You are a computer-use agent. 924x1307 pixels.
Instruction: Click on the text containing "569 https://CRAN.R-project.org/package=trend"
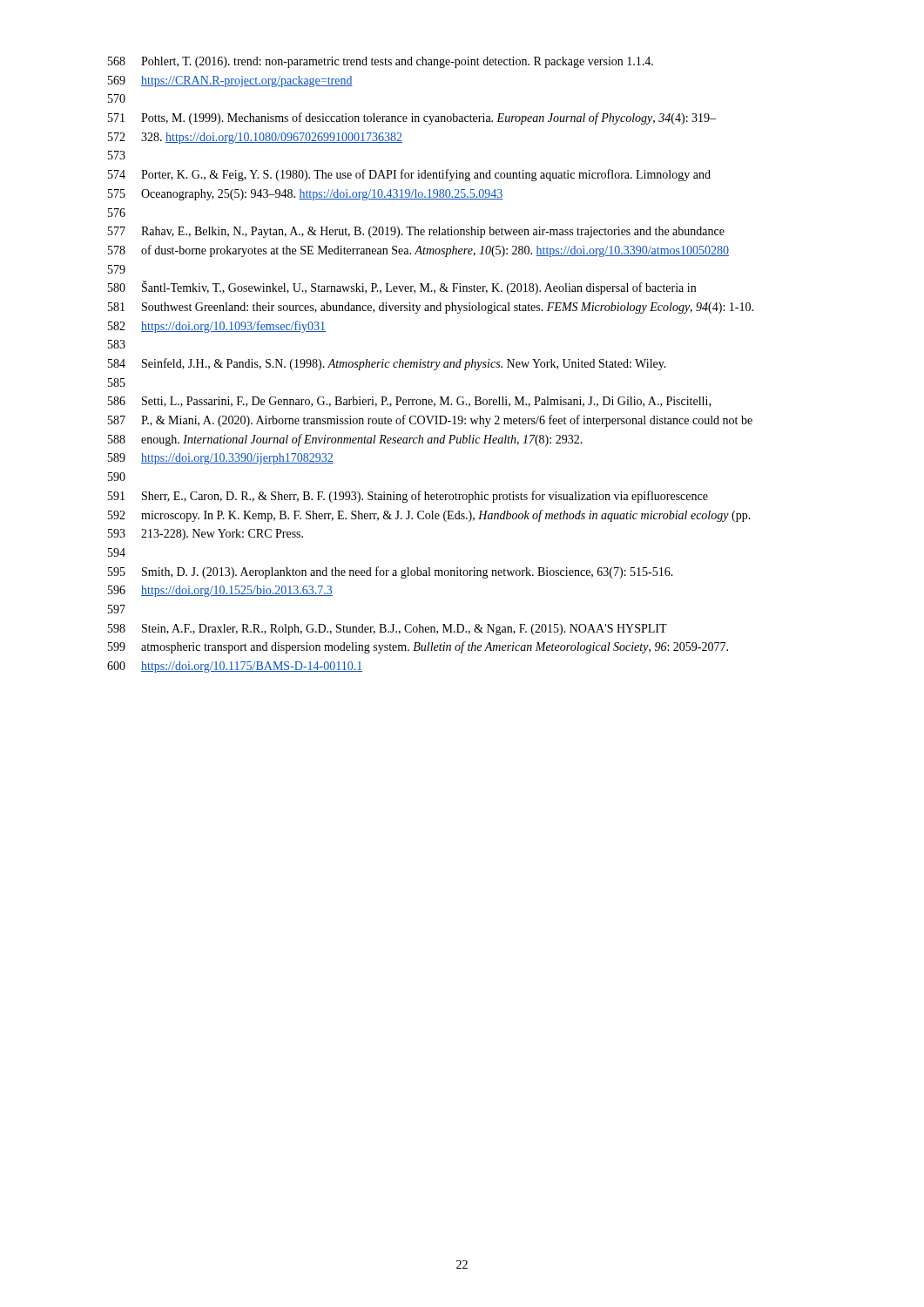point(230,81)
